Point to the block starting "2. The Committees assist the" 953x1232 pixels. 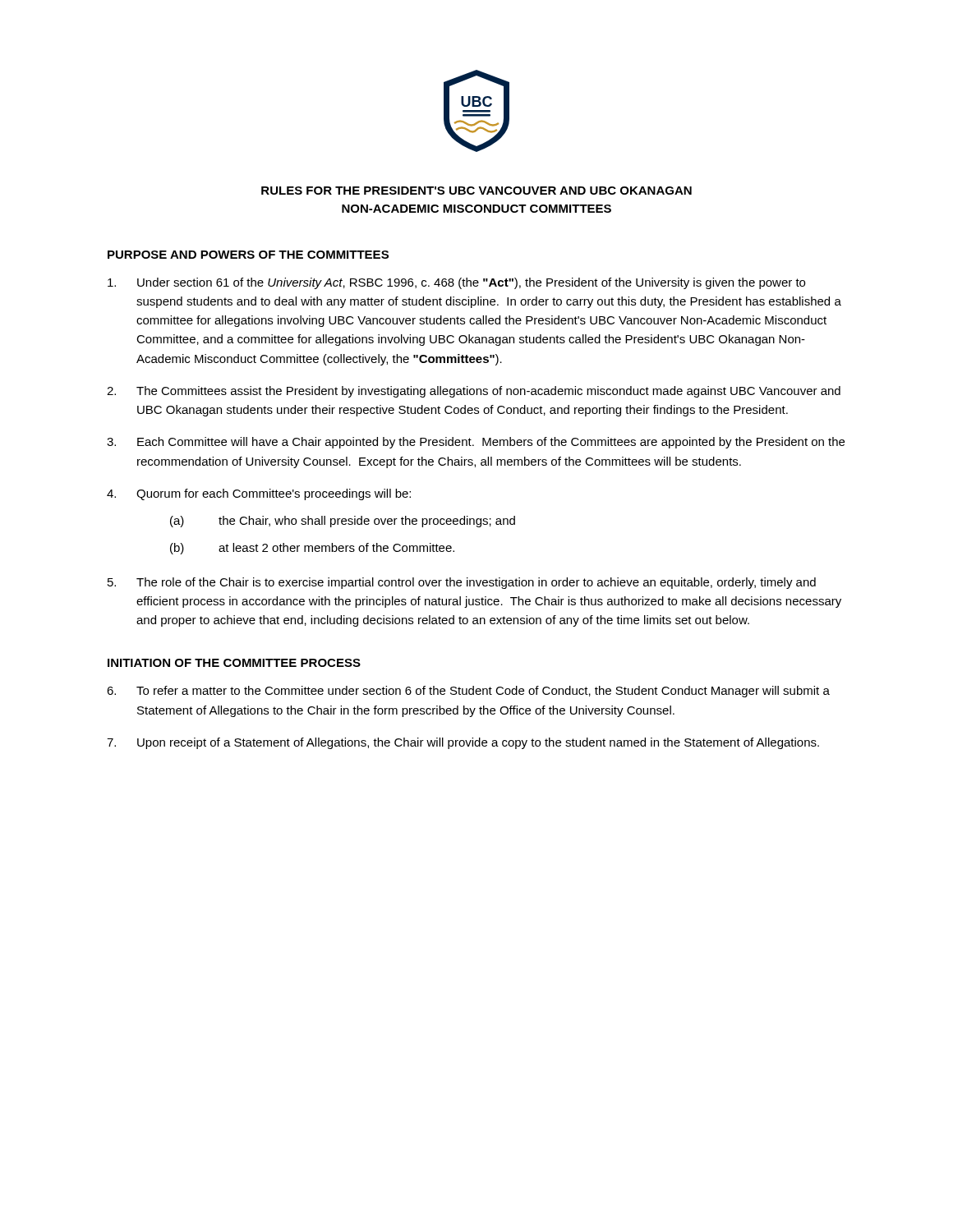[476, 400]
